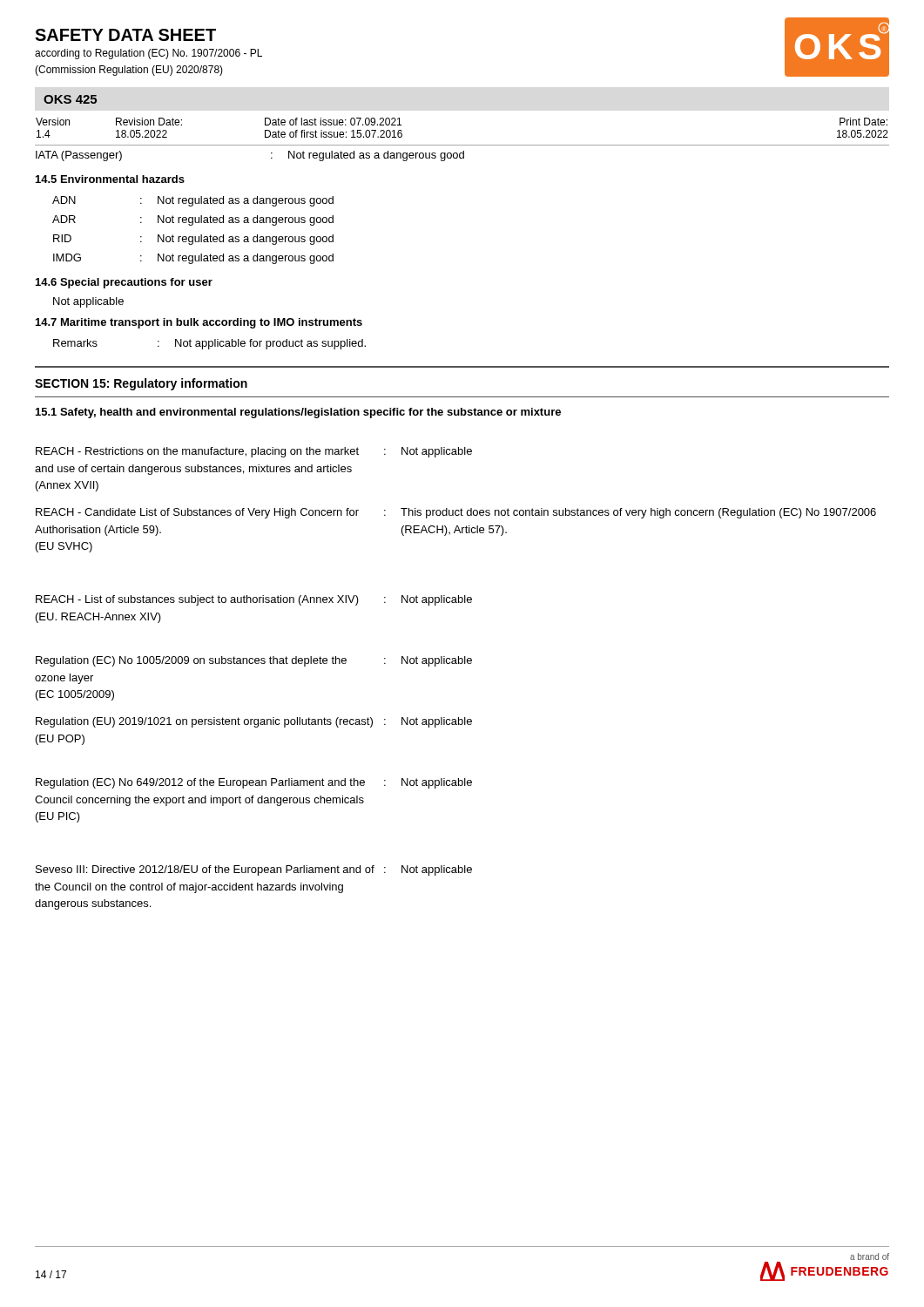Click on the text block that reads "RID : Not regulated as"

[x=193, y=238]
